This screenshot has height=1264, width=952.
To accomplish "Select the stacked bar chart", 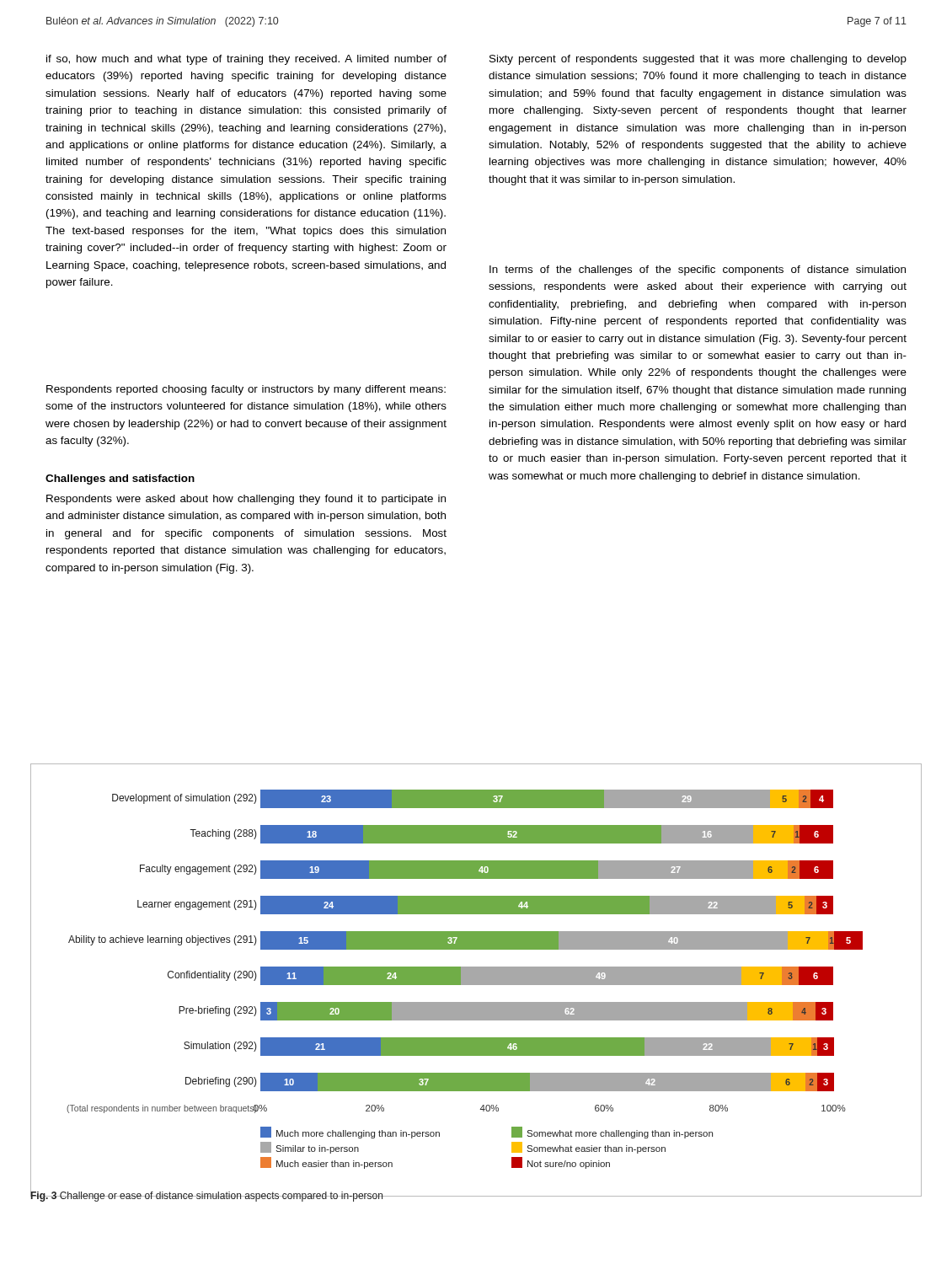I will click(x=476, y=980).
